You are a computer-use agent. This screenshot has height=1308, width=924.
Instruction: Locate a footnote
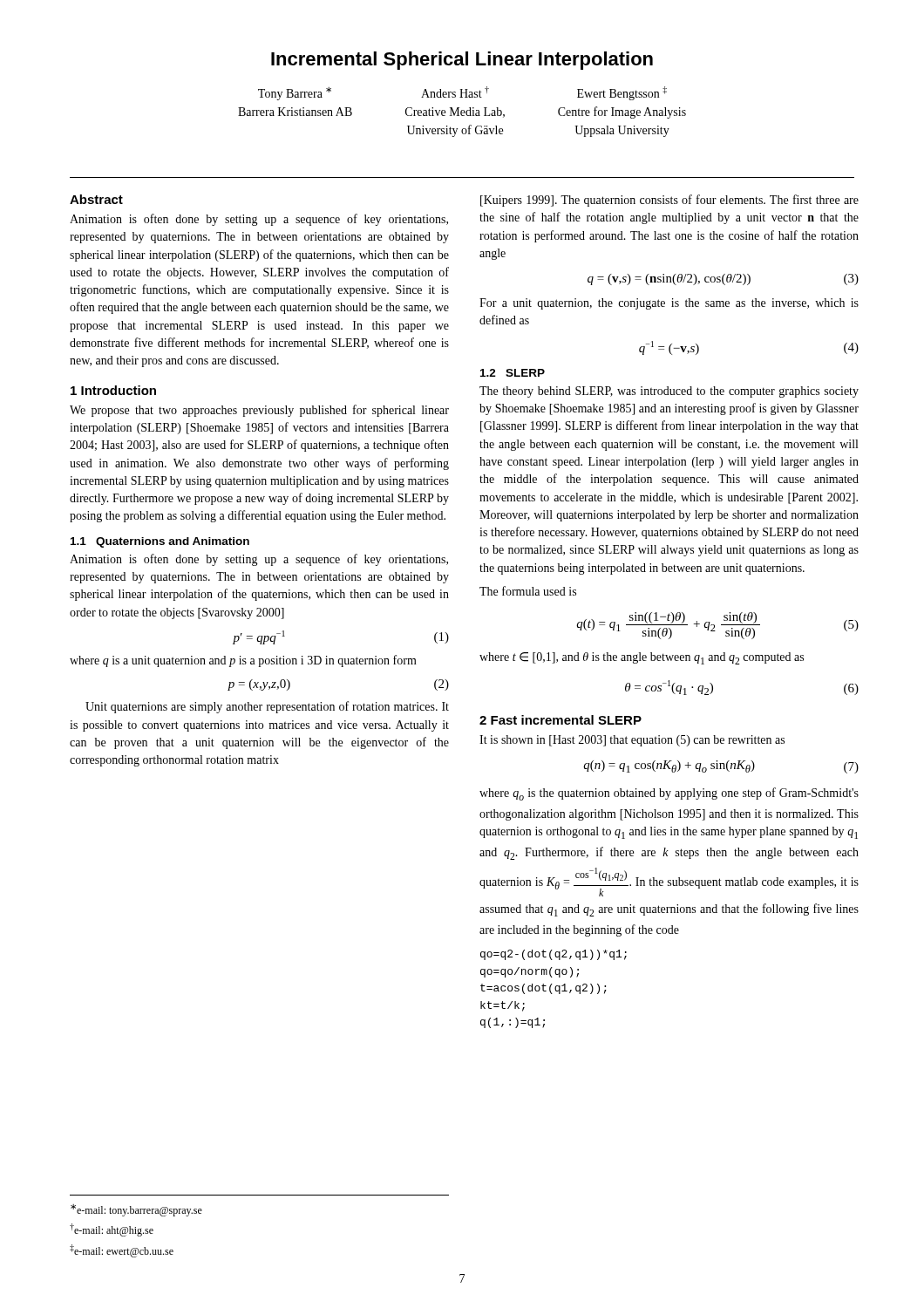point(136,1229)
